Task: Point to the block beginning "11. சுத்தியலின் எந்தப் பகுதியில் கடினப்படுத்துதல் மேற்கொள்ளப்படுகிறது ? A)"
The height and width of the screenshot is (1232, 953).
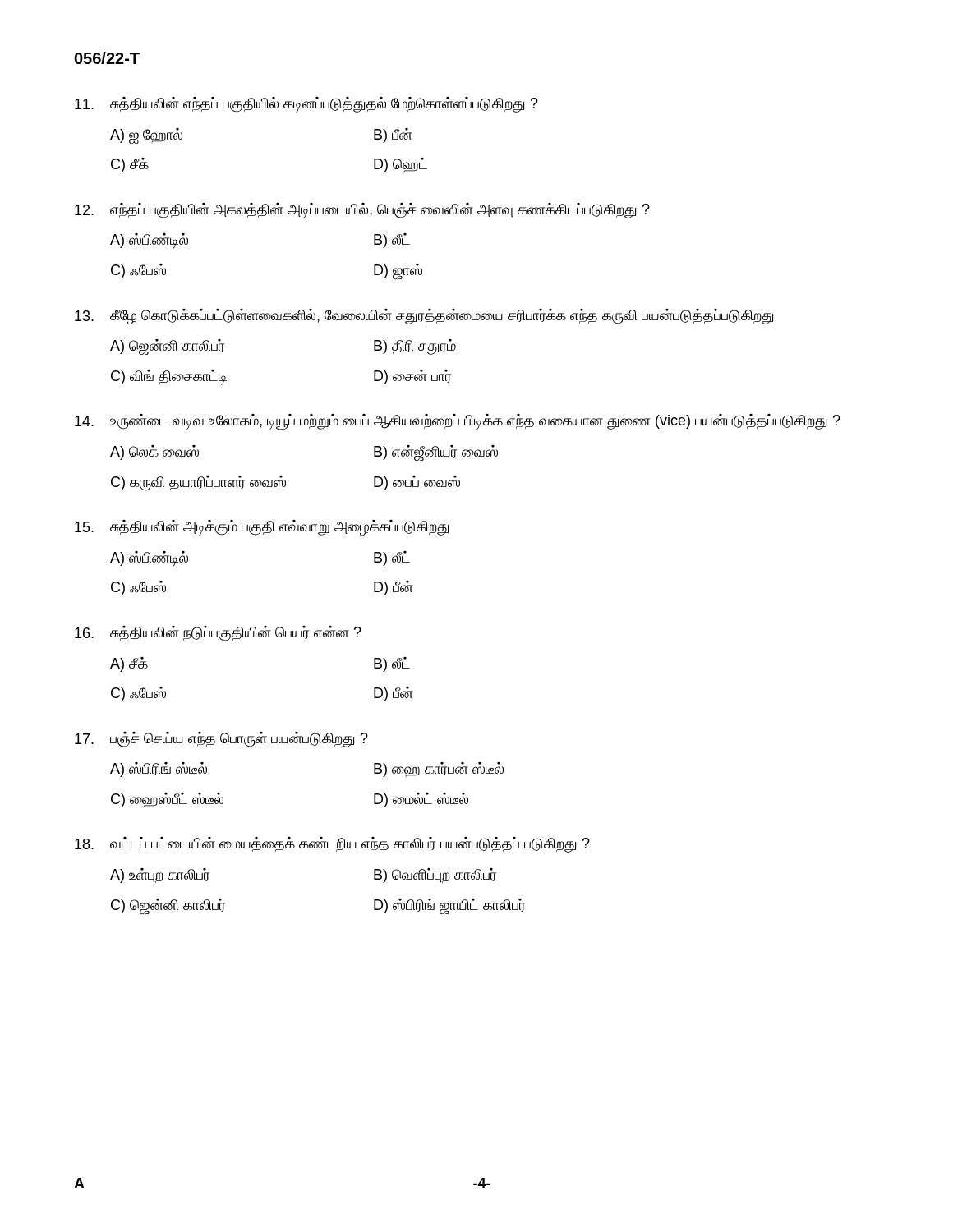Action: click(306, 105)
